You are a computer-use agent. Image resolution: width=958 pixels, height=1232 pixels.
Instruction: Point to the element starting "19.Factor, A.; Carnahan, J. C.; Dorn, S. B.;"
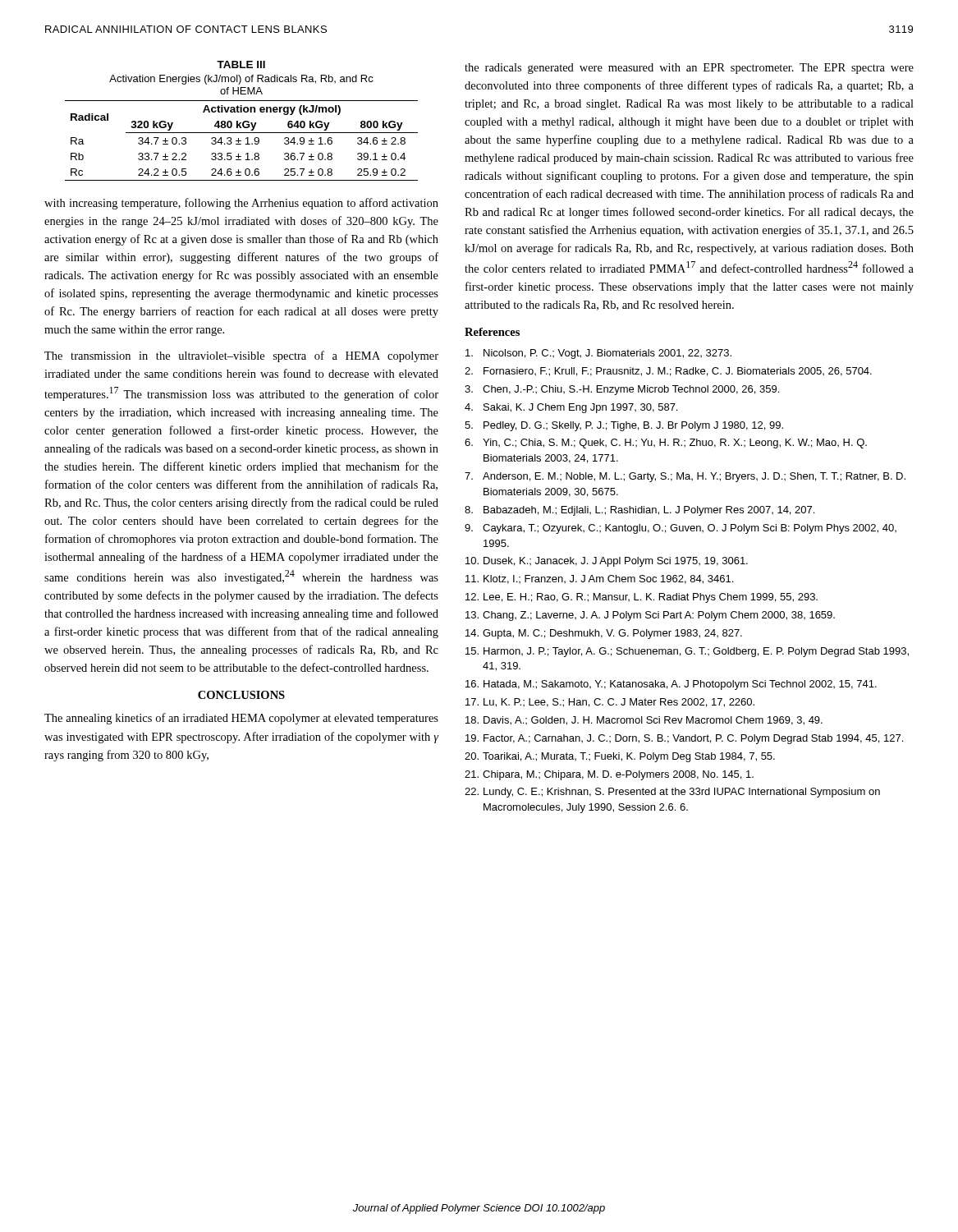(x=684, y=739)
